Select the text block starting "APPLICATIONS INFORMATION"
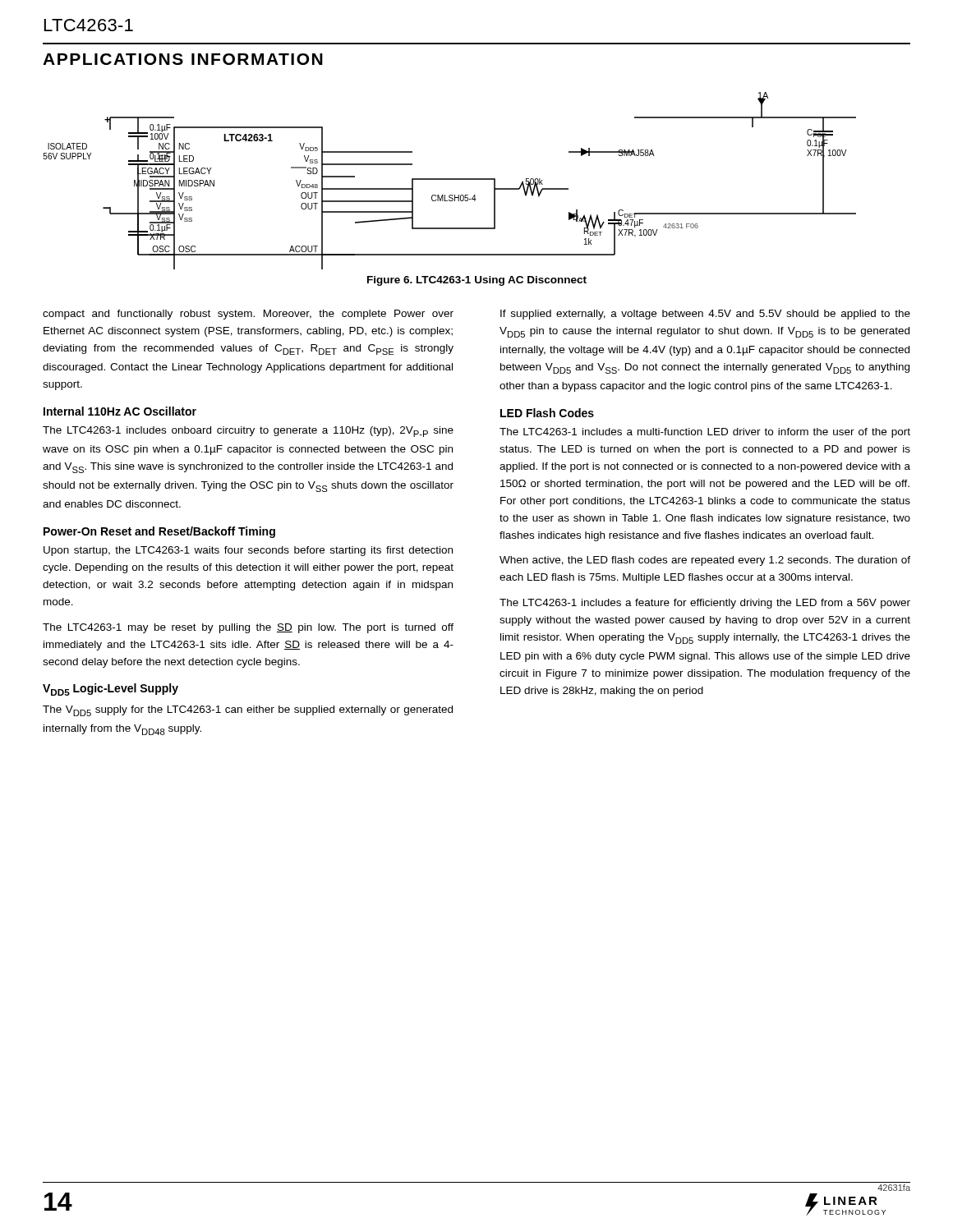Viewport: 953px width, 1232px height. [x=184, y=59]
